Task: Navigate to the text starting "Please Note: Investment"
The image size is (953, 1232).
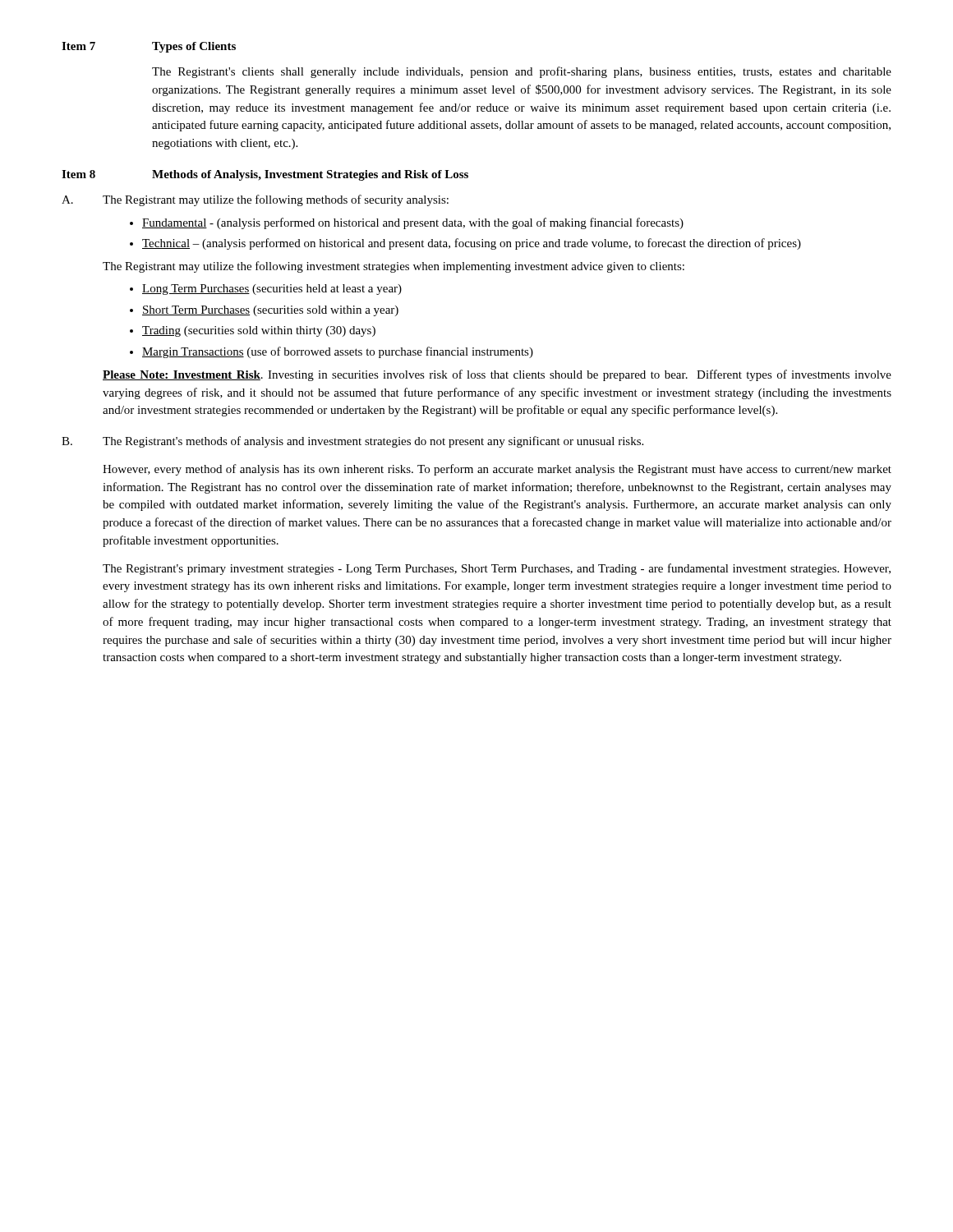Action: pyautogui.click(x=497, y=392)
